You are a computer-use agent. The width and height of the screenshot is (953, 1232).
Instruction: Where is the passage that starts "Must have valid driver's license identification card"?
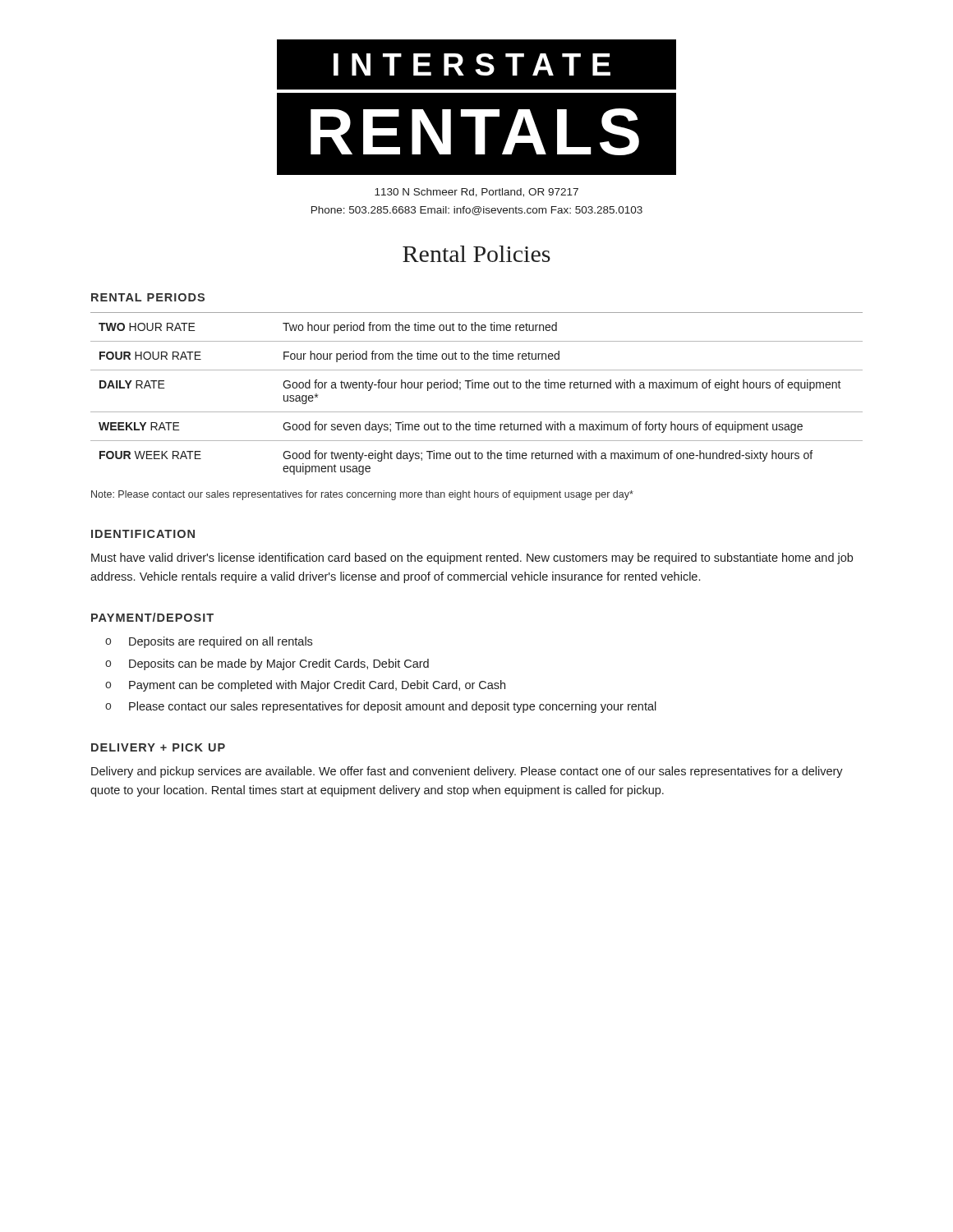point(472,567)
